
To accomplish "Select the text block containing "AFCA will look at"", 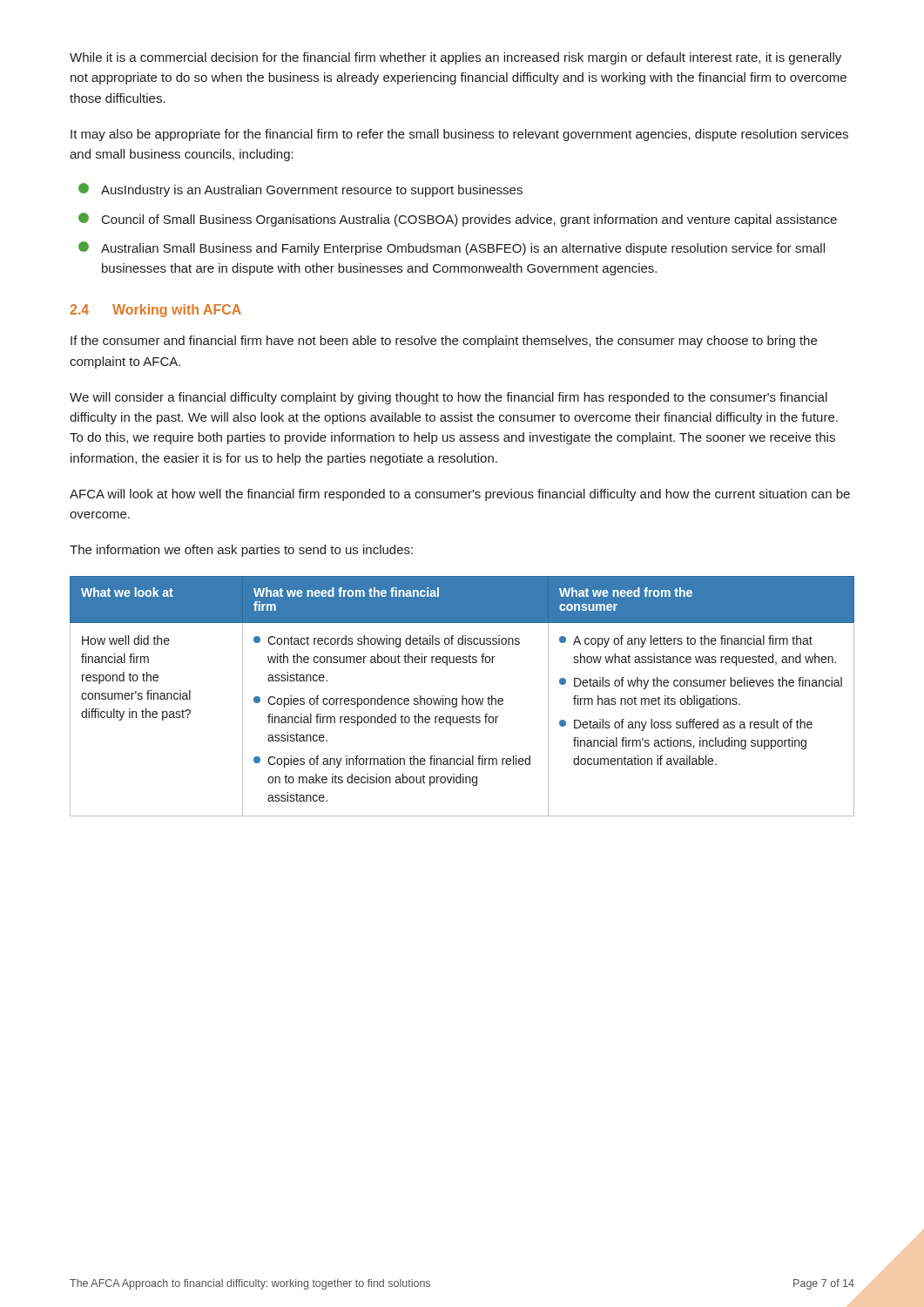I will [460, 504].
